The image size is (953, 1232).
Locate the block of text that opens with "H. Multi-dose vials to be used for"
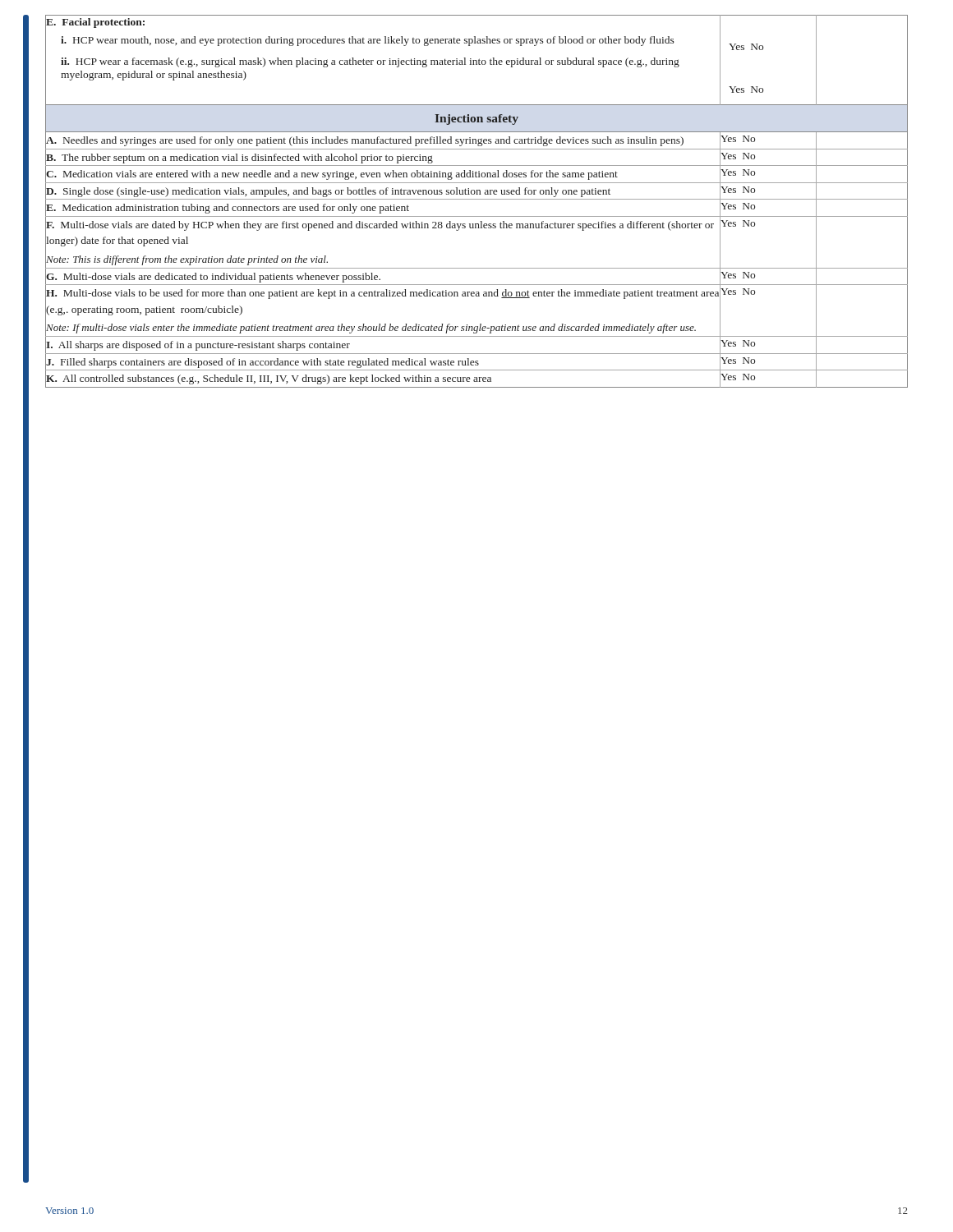[383, 312]
